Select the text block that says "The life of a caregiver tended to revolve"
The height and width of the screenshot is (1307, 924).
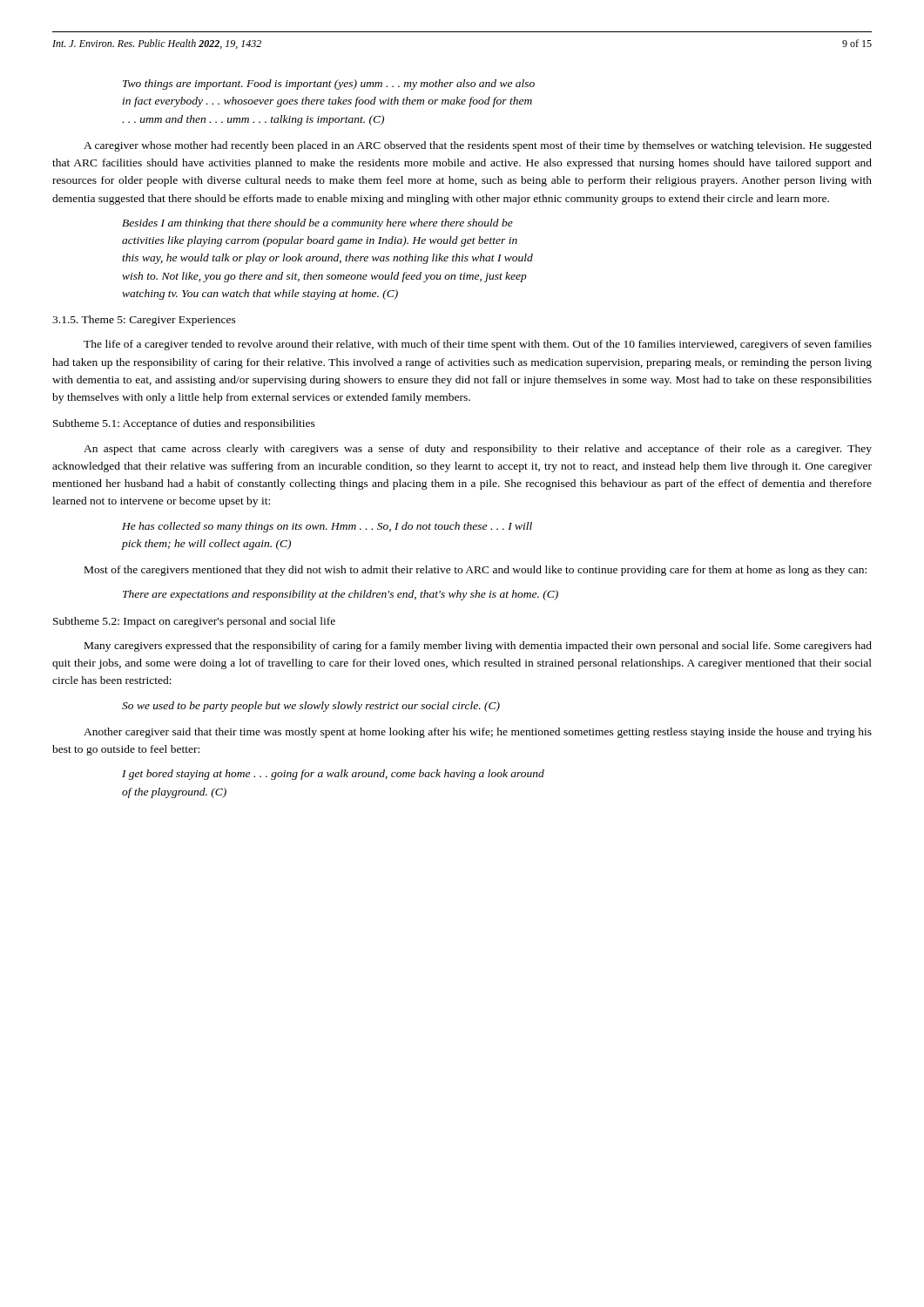[x=462, y=370]
